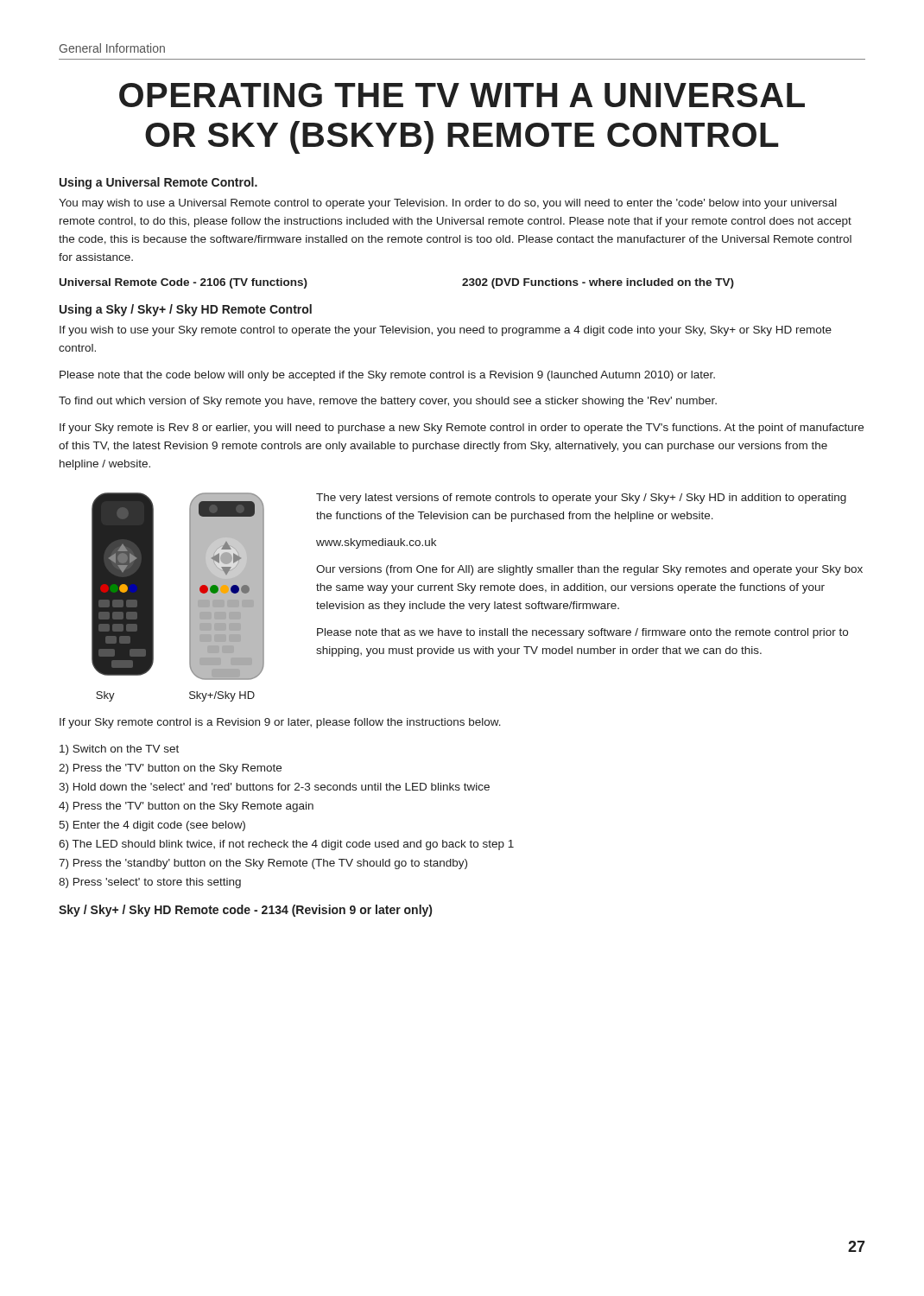Find the text starting "7) Press the 'standby'"
Screen dimensions: 1296x924
click(263, 862)
